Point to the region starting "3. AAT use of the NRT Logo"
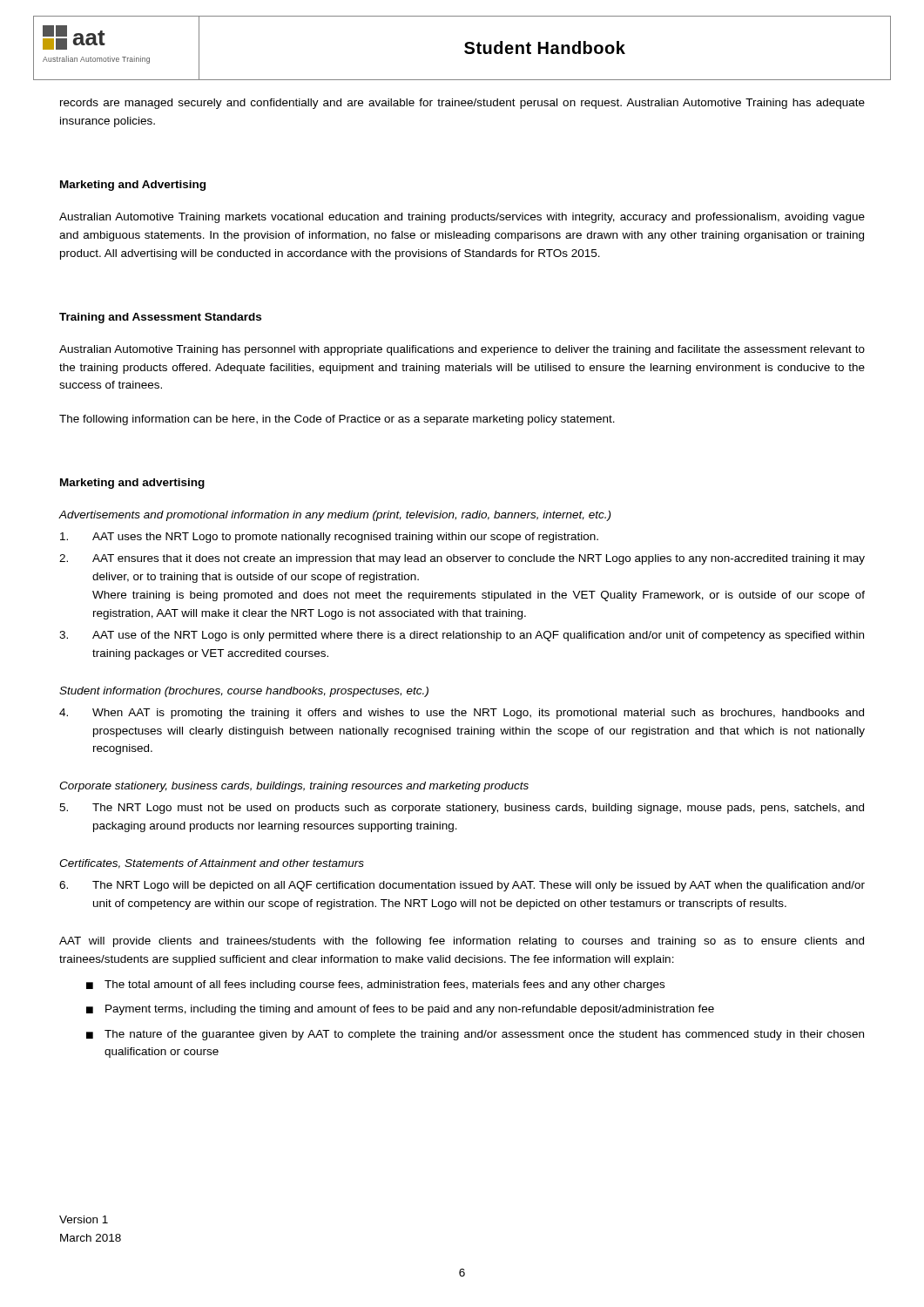Viewport: 924px width, 1307px height. point(462,645)
